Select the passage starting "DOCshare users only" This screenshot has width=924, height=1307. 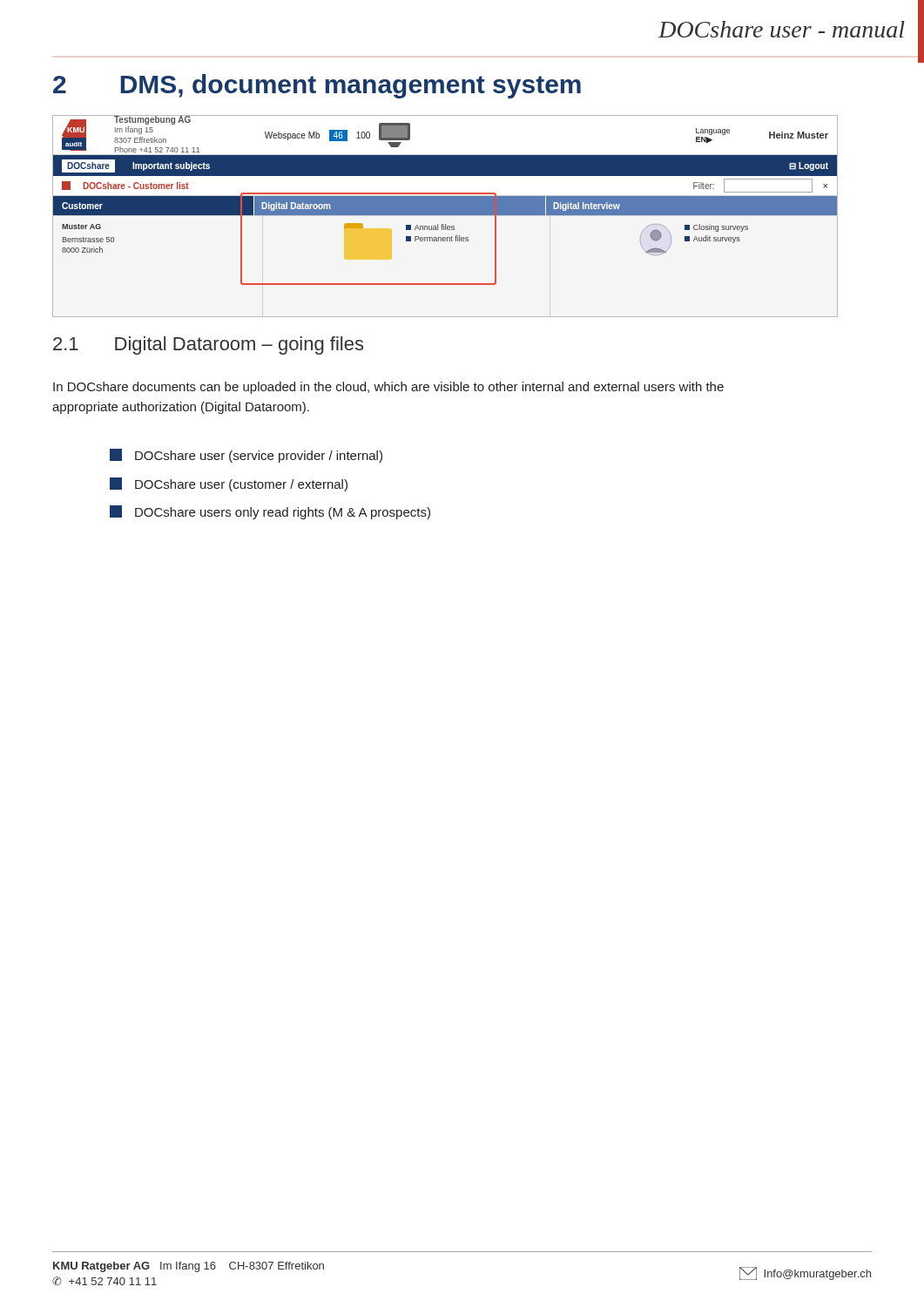(x=270, y=513)
